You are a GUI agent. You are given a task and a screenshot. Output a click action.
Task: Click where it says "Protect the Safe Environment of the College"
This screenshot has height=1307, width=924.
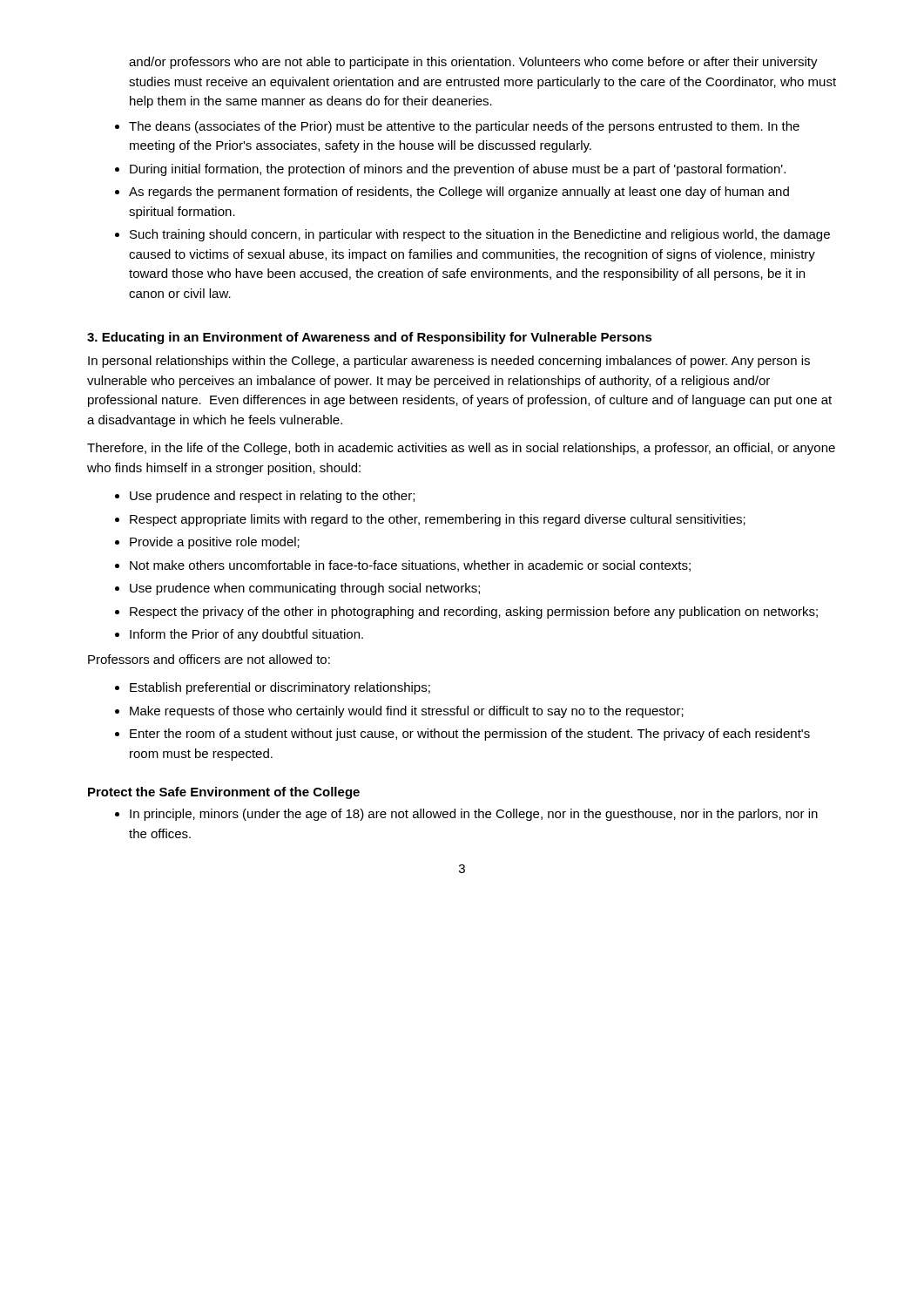(x=224, y=792)
